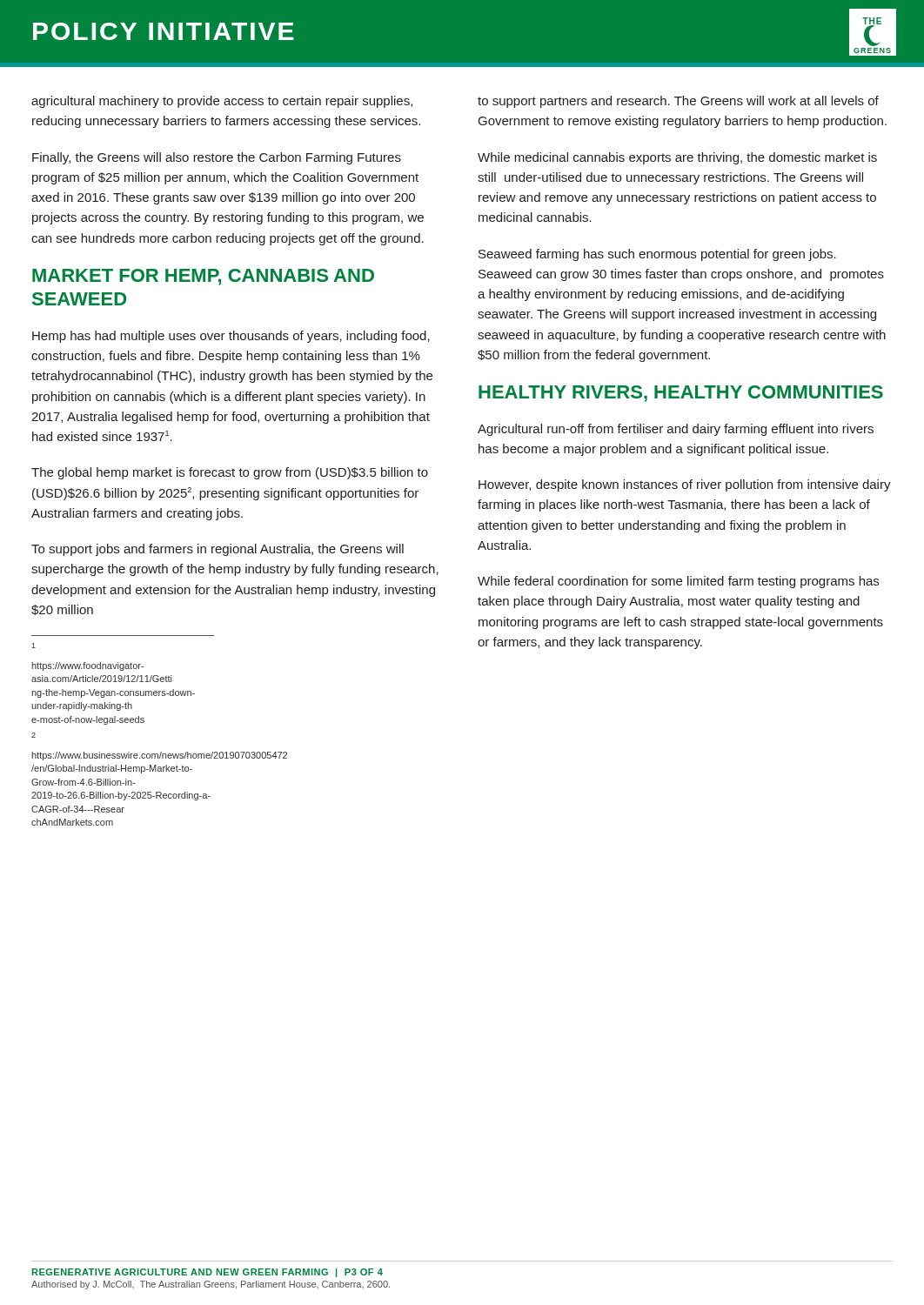Where is the passage that starts "Agricultural run-off from fertiliser and dairy farming"?
Screen dimensions: 1305x924
click(676, 438)
